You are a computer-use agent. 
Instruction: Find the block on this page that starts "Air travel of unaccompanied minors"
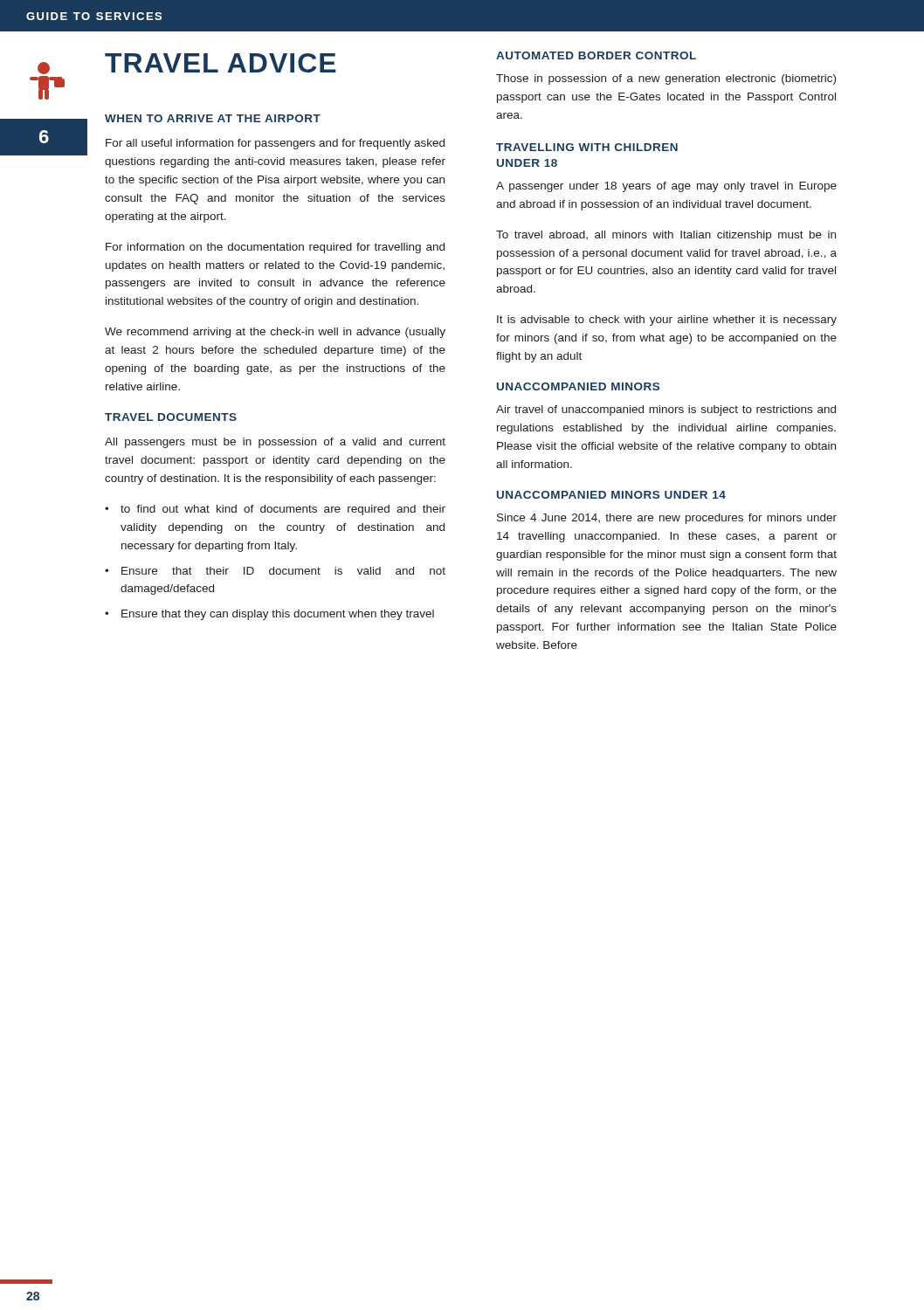(666, 437)
